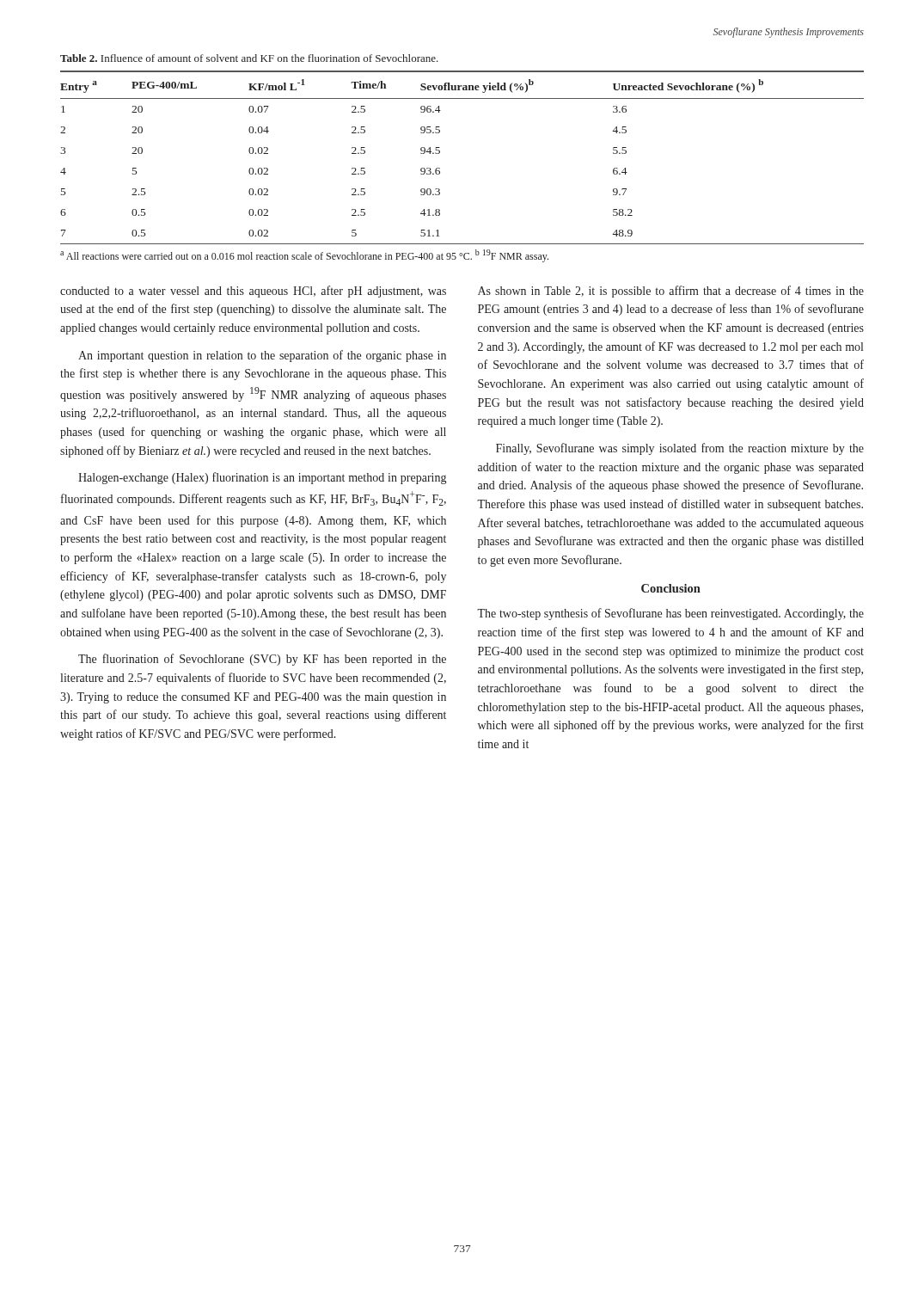Locate a caption

tap(249, 58)
